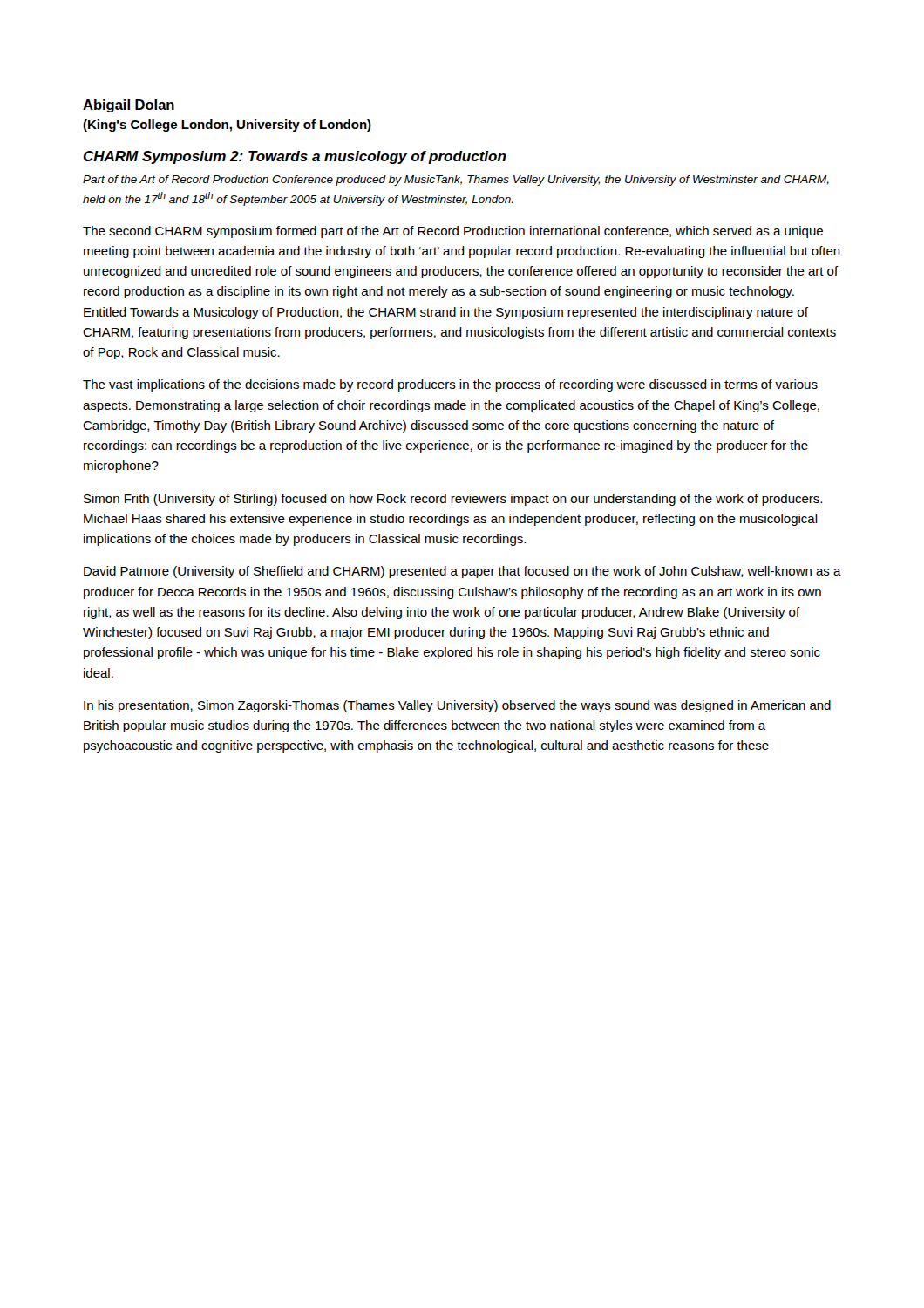The height and width of the screenshot is (1308, 924).
Task: Click the passage that begins "The vast implications of the"
Action: tap(452, 425)
